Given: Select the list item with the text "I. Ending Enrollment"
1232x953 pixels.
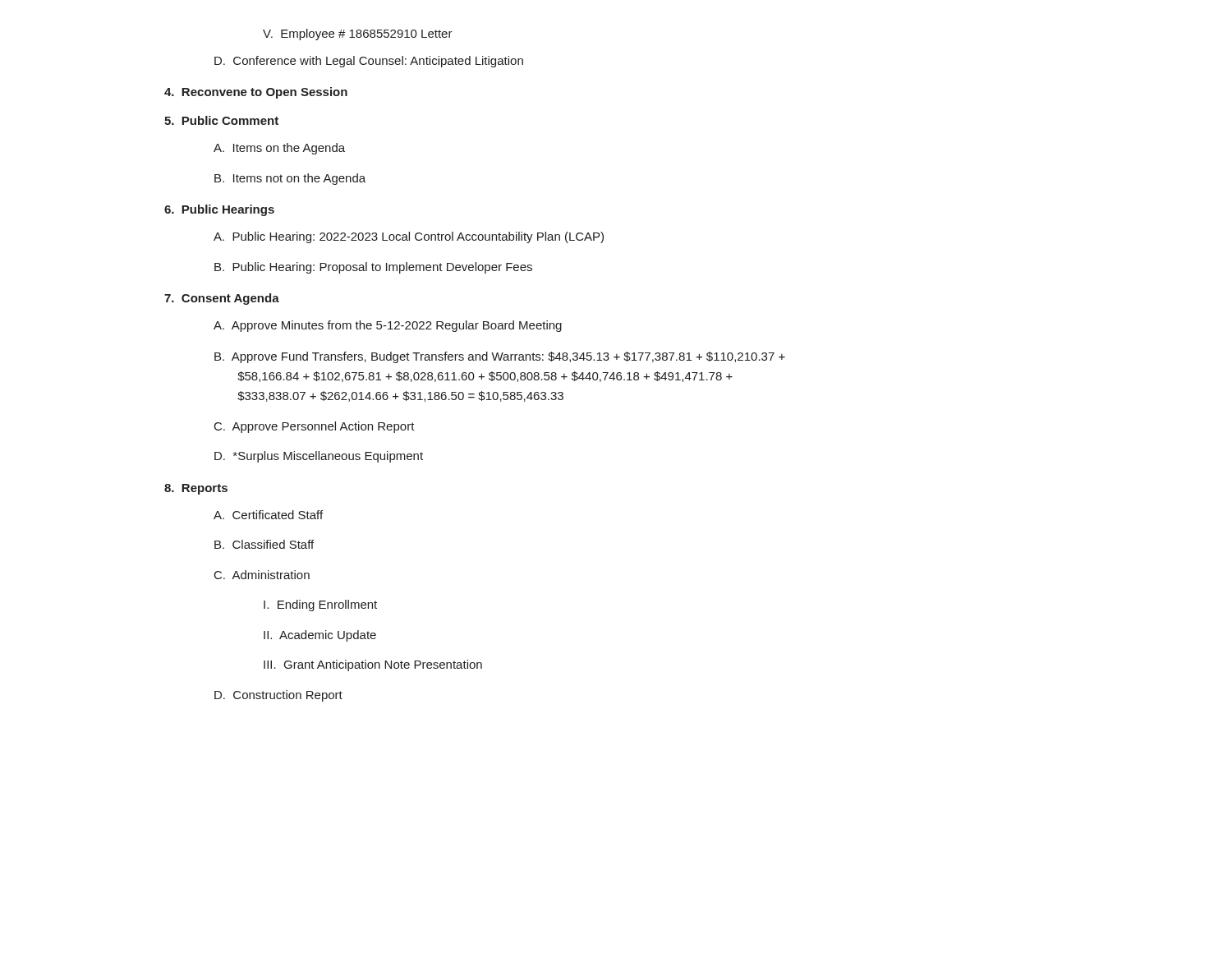Looking at the screenshot, I should [x=320, y=604].
